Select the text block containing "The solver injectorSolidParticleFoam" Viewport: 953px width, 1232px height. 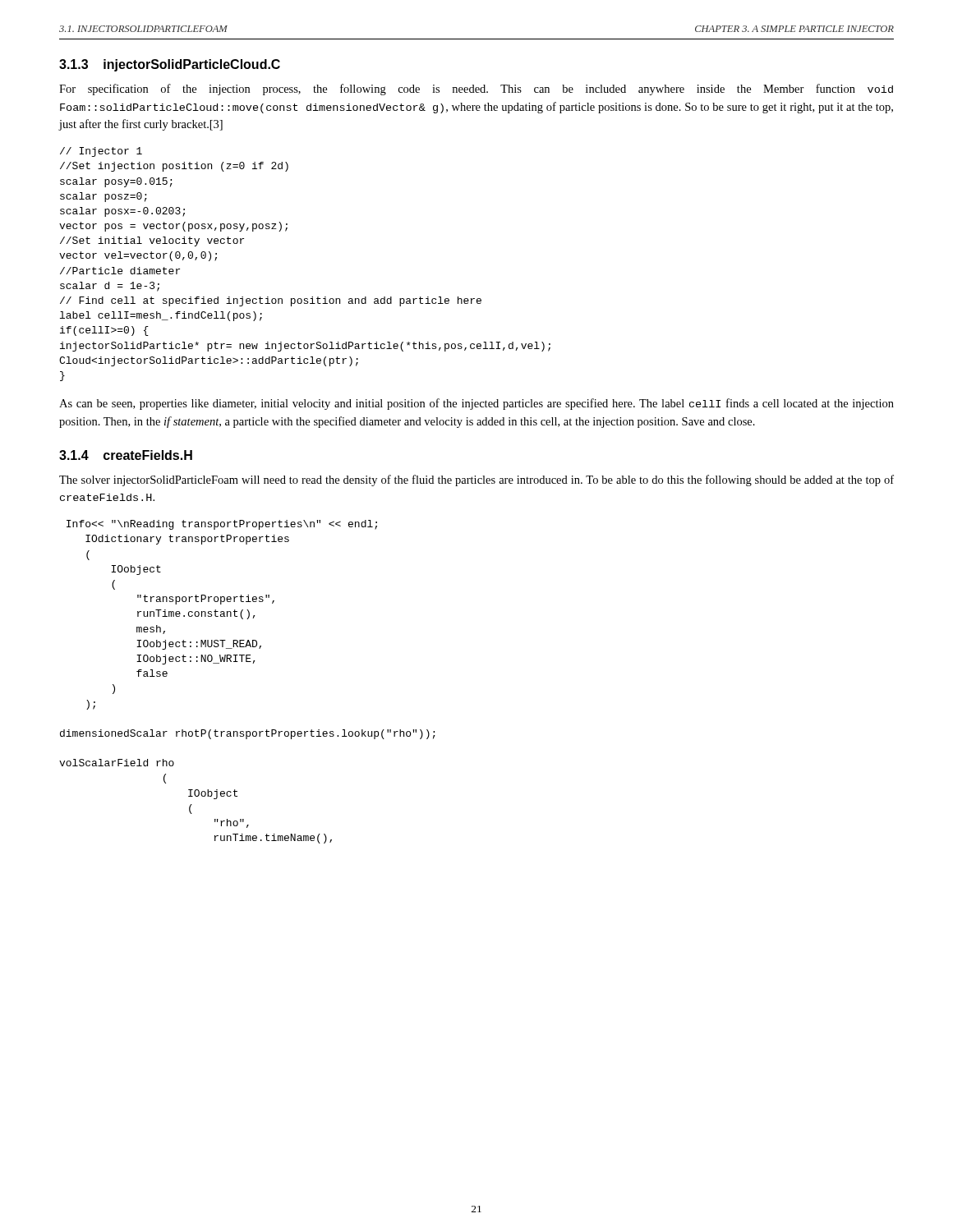[476, 488]
